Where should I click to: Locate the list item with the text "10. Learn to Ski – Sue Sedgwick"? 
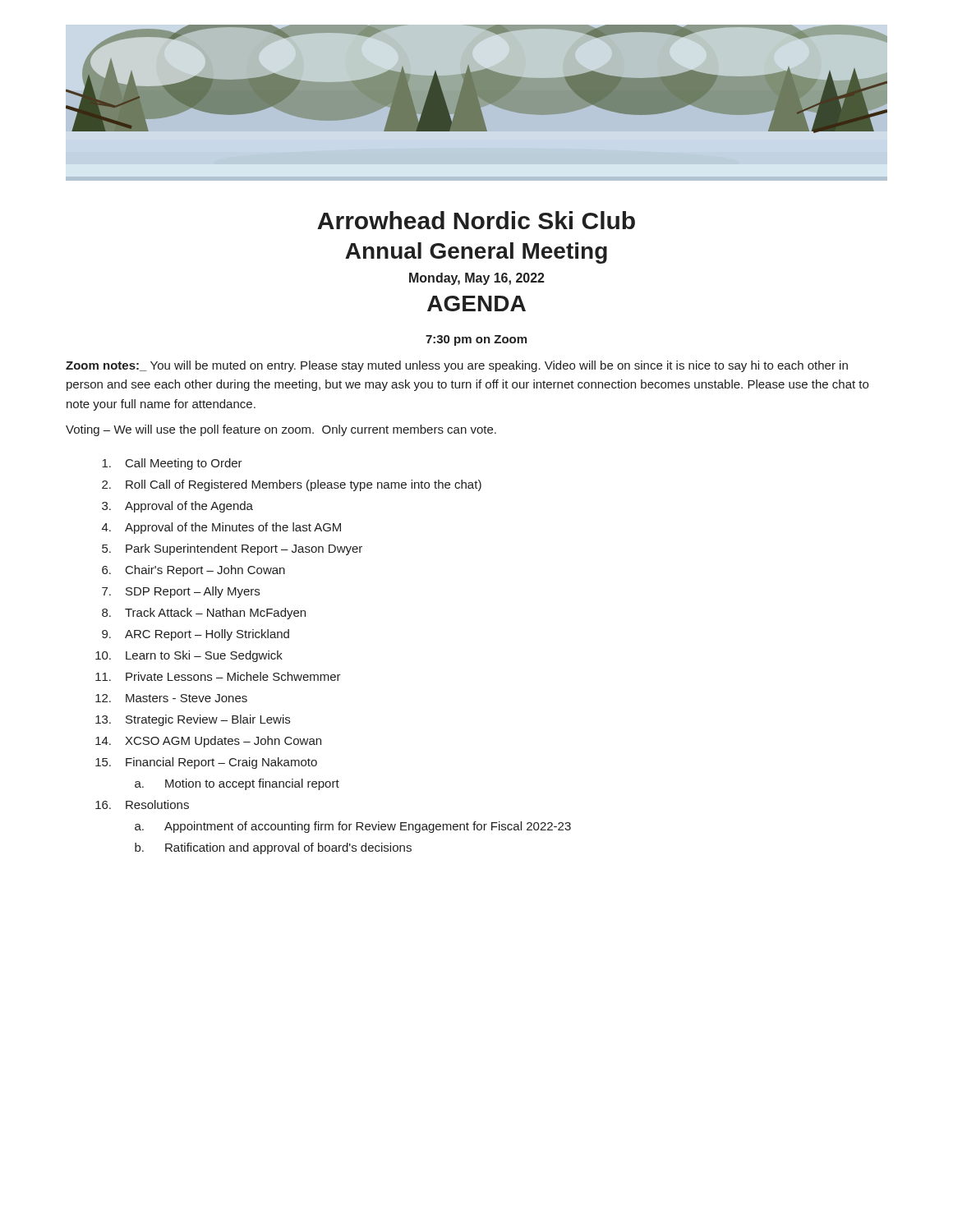[x=189, y=656]
